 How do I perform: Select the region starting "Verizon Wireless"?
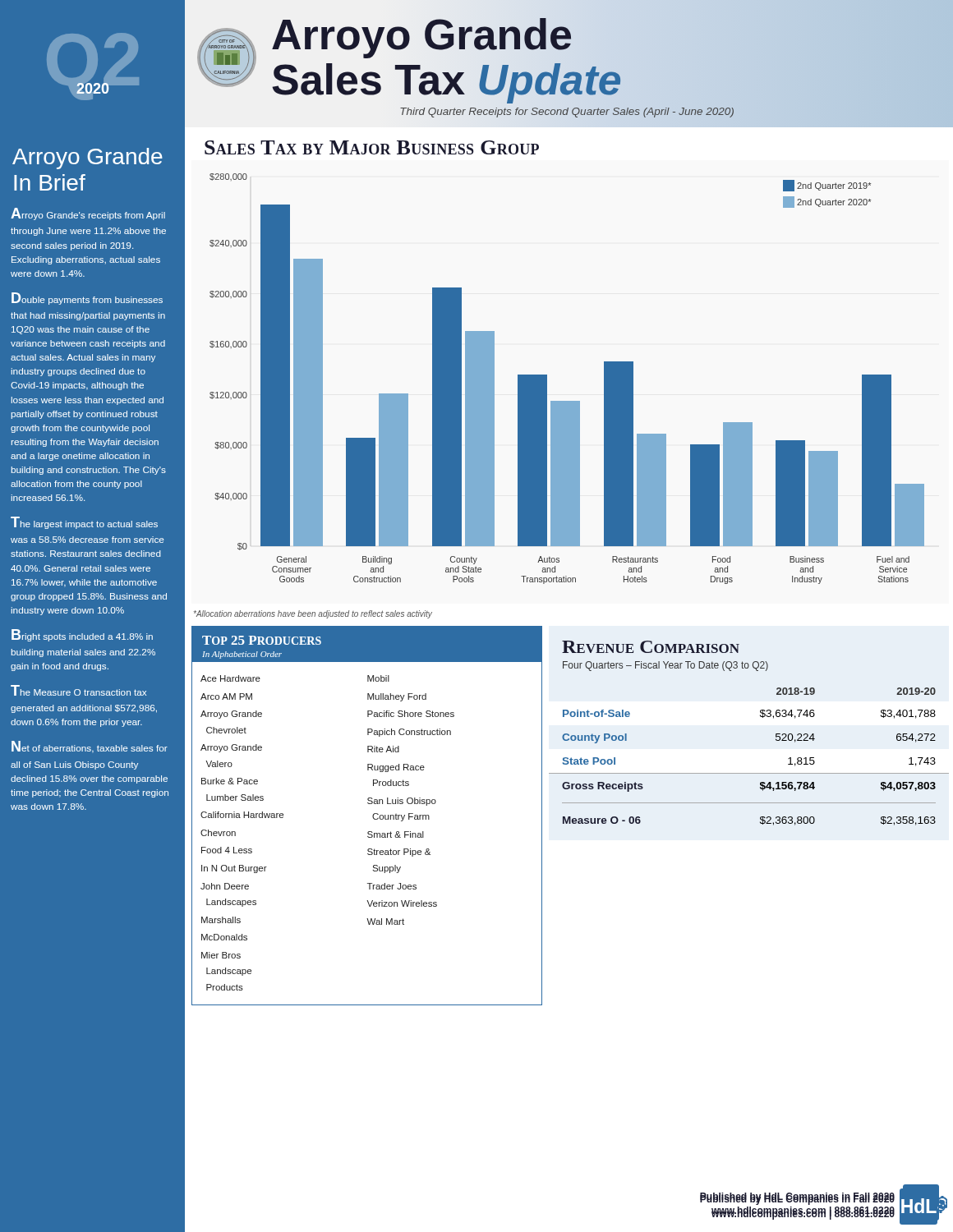(x=402, y=904)
